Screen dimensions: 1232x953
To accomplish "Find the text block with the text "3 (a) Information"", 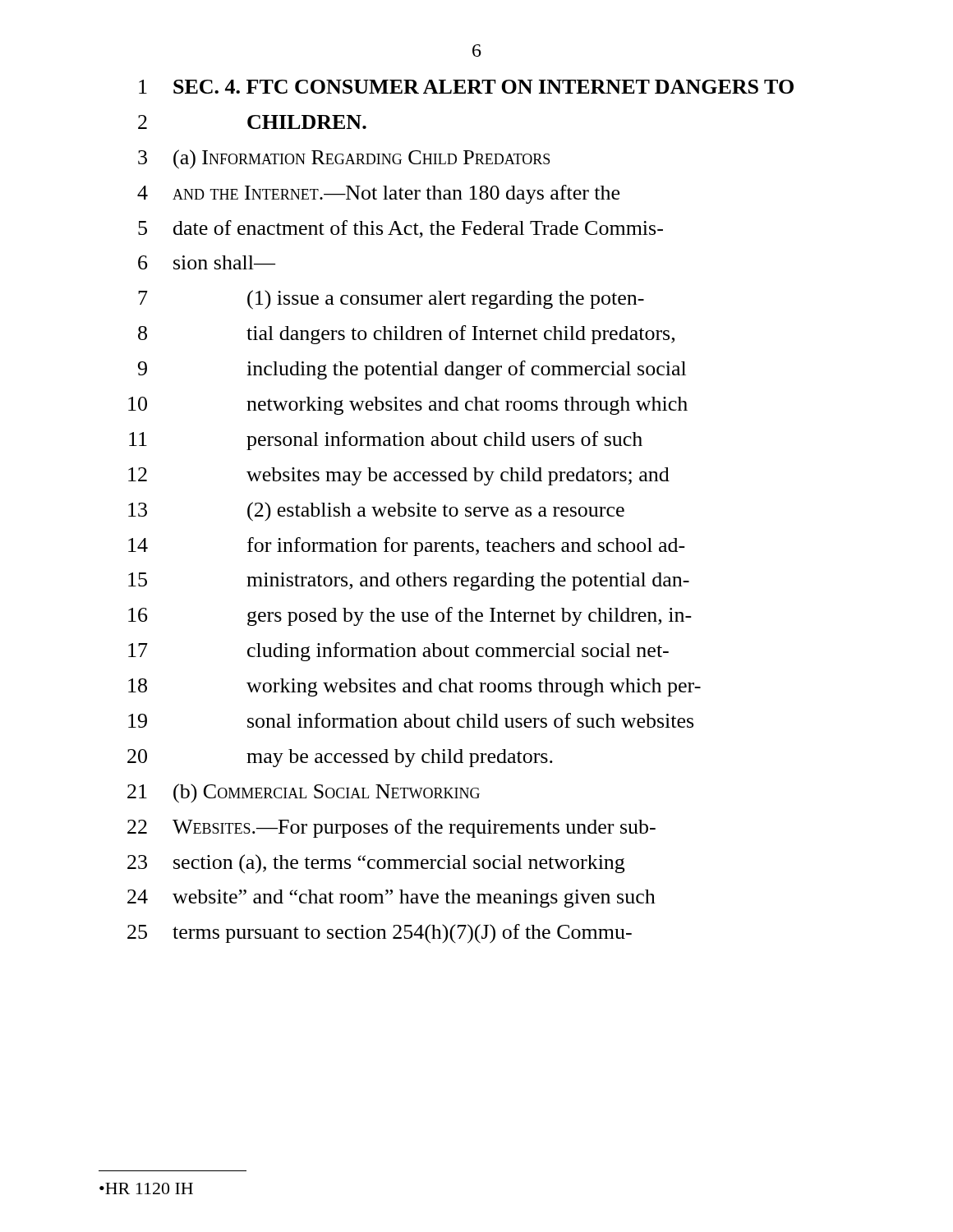I will tap(325, 158).
